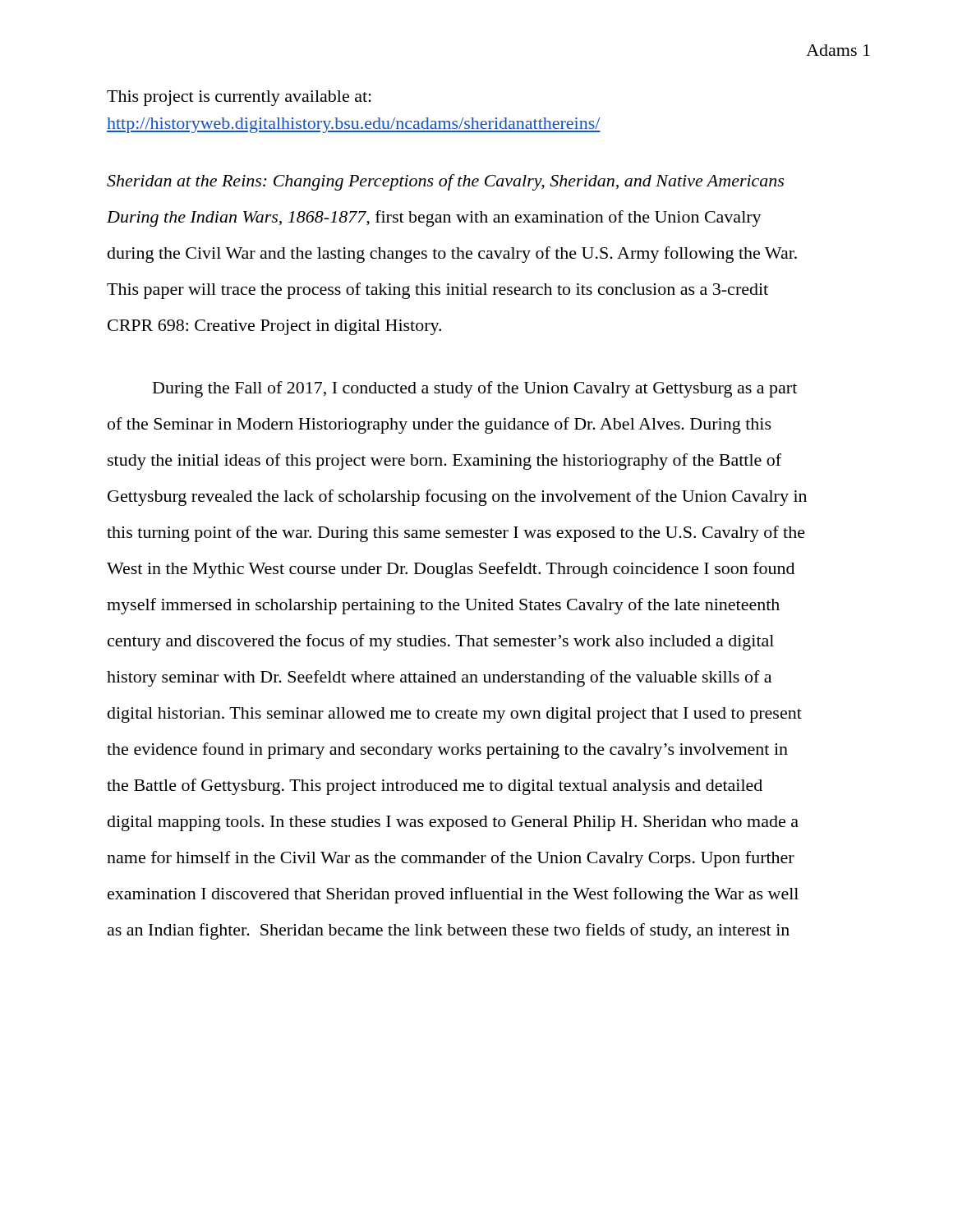Click on the text block with the text "as an Indian"
The height and width of the screenshot is (1232, 953).
coord(448,929)
